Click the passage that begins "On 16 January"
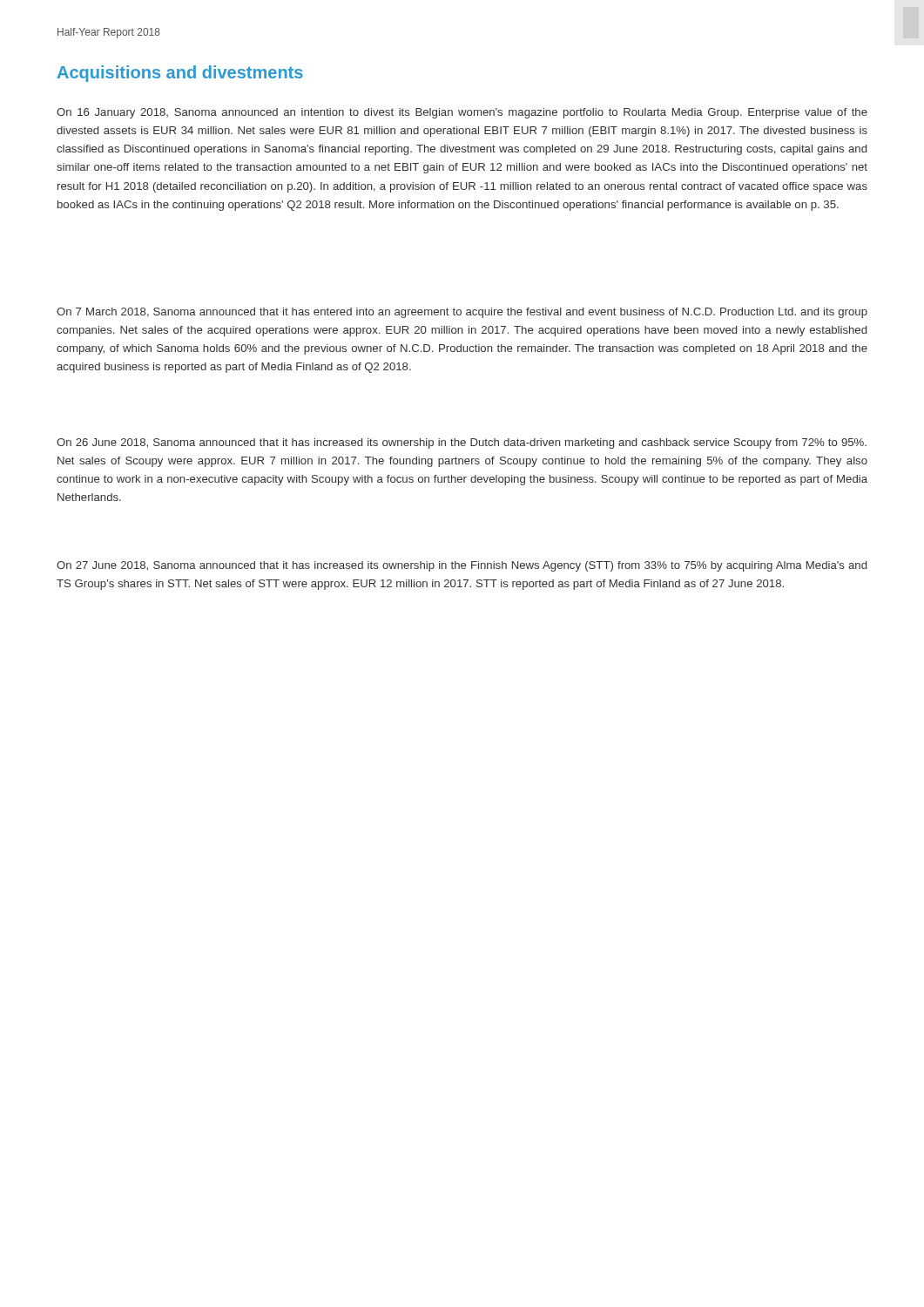924x1307 pixels. tap(462, 158)
